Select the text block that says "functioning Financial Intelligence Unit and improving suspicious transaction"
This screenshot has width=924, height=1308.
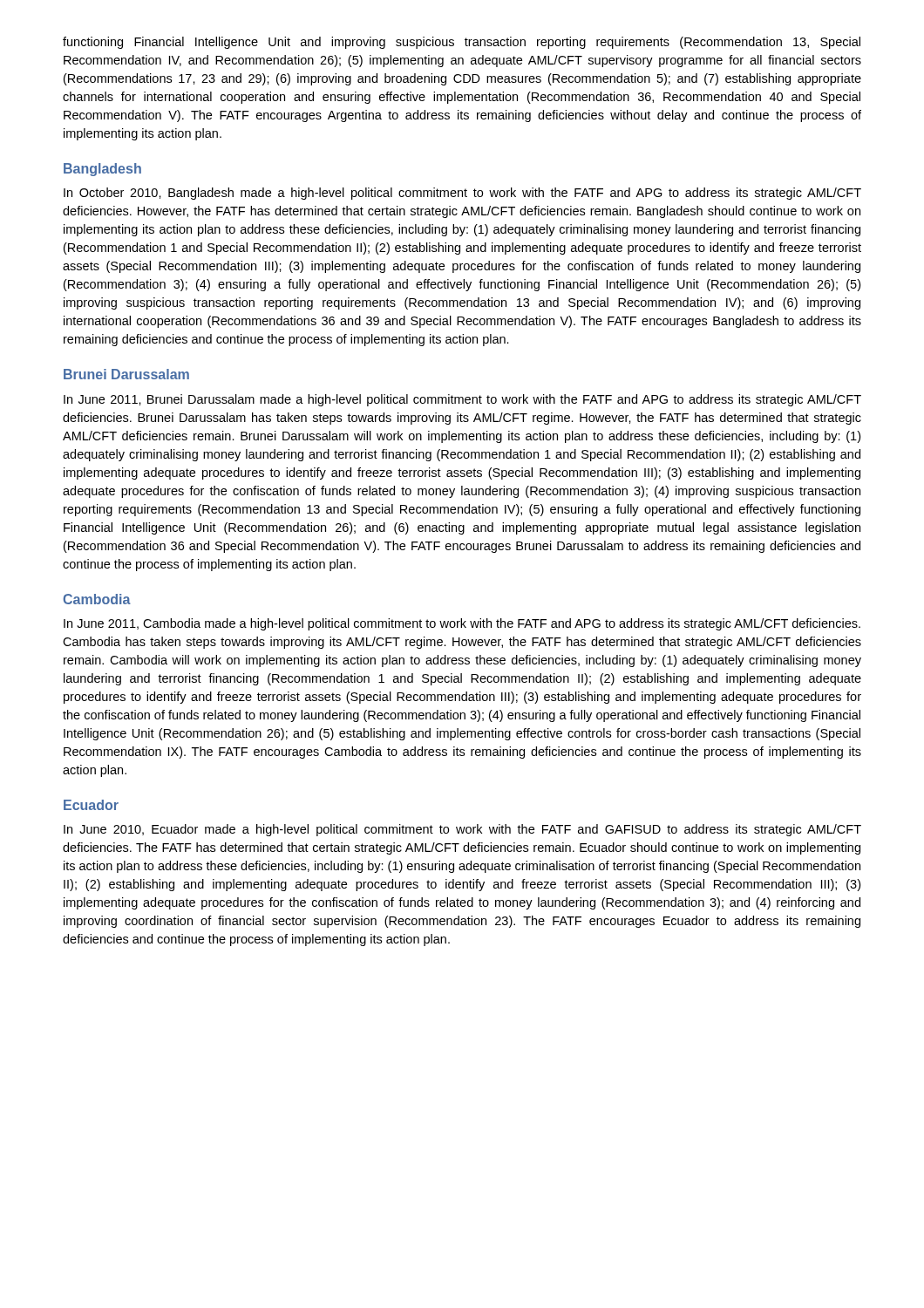click(x=462, y=88)
